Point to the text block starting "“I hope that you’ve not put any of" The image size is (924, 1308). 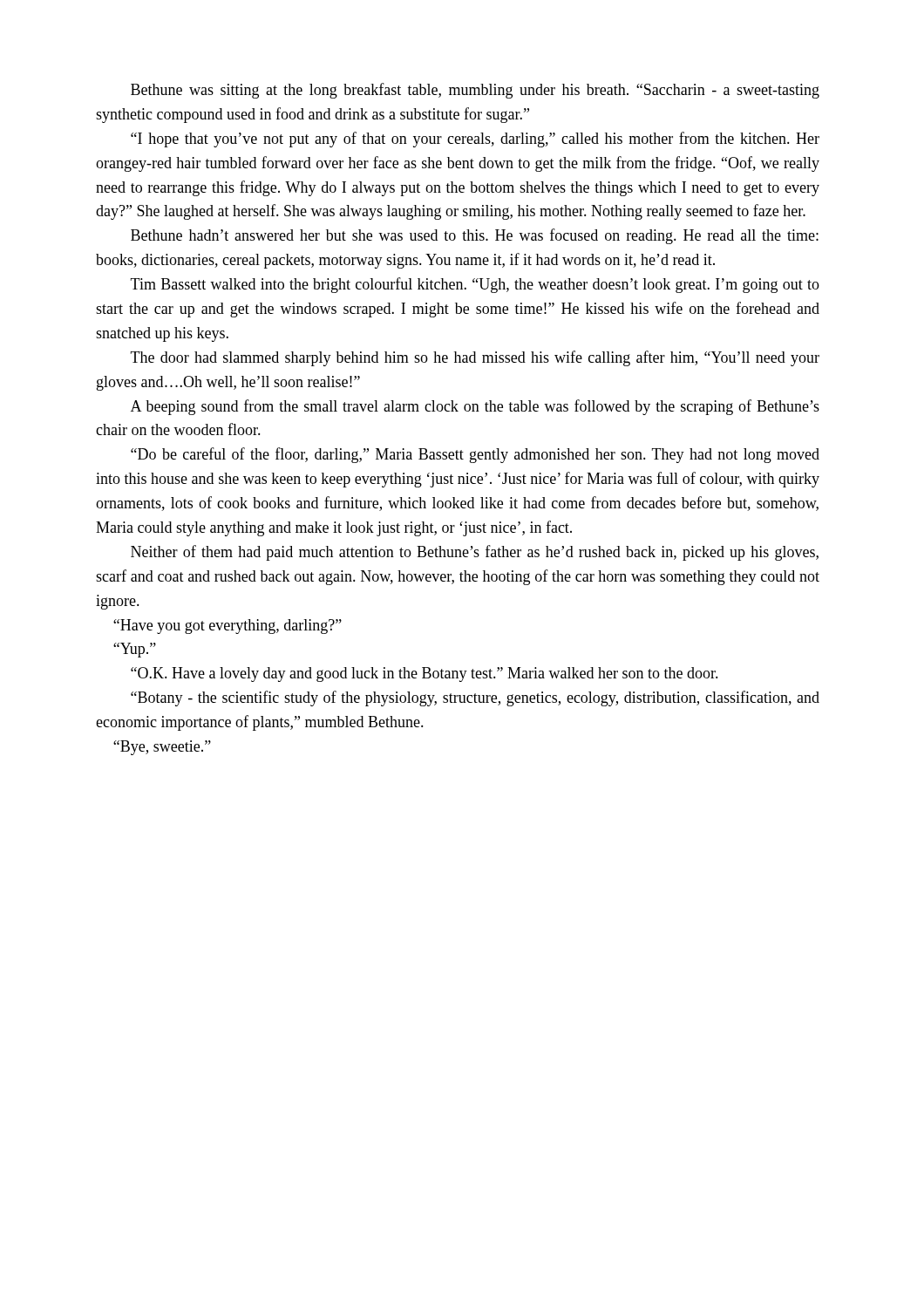(458, 176)
